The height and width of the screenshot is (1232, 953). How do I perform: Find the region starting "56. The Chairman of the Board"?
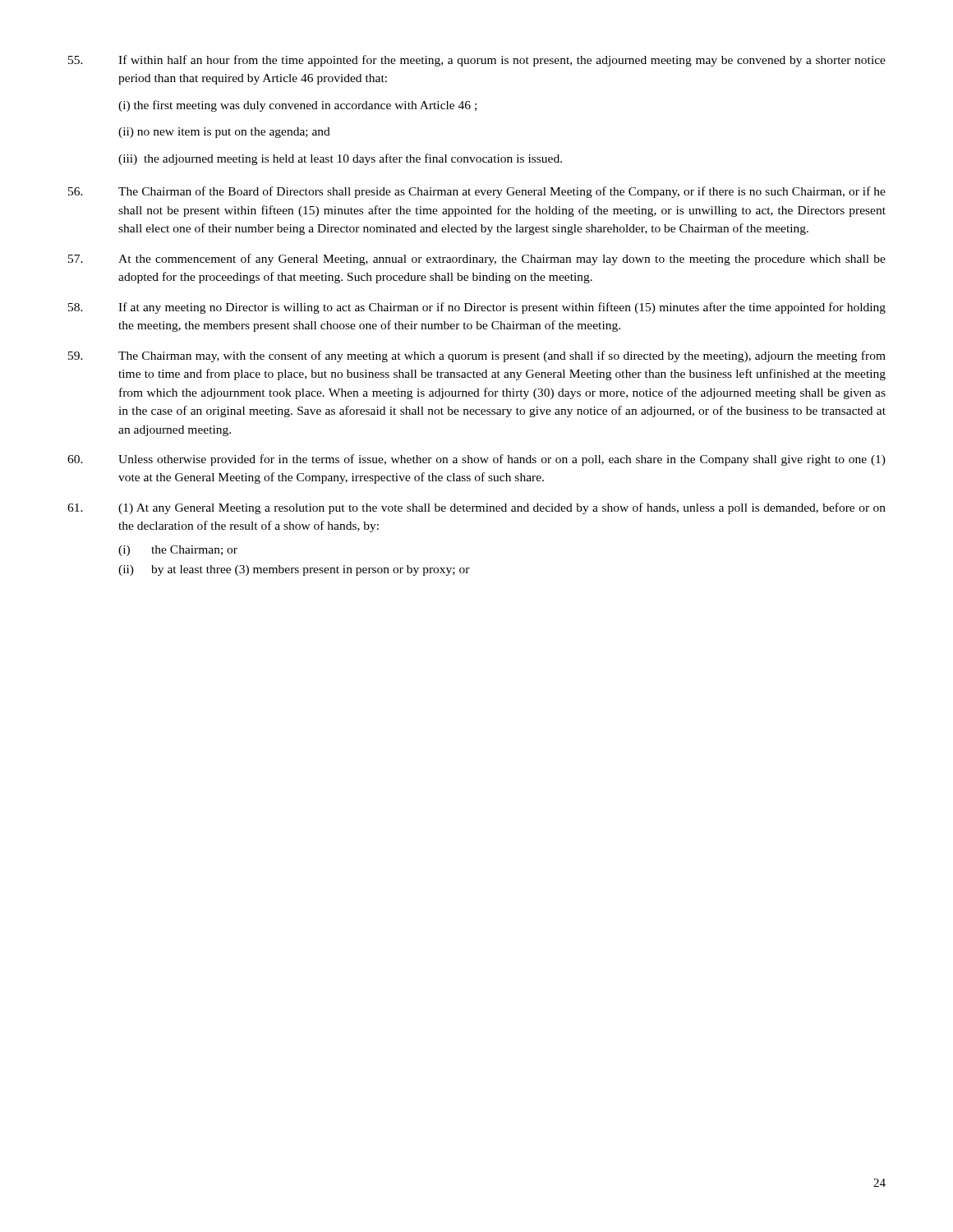click(x=476, y=210)
